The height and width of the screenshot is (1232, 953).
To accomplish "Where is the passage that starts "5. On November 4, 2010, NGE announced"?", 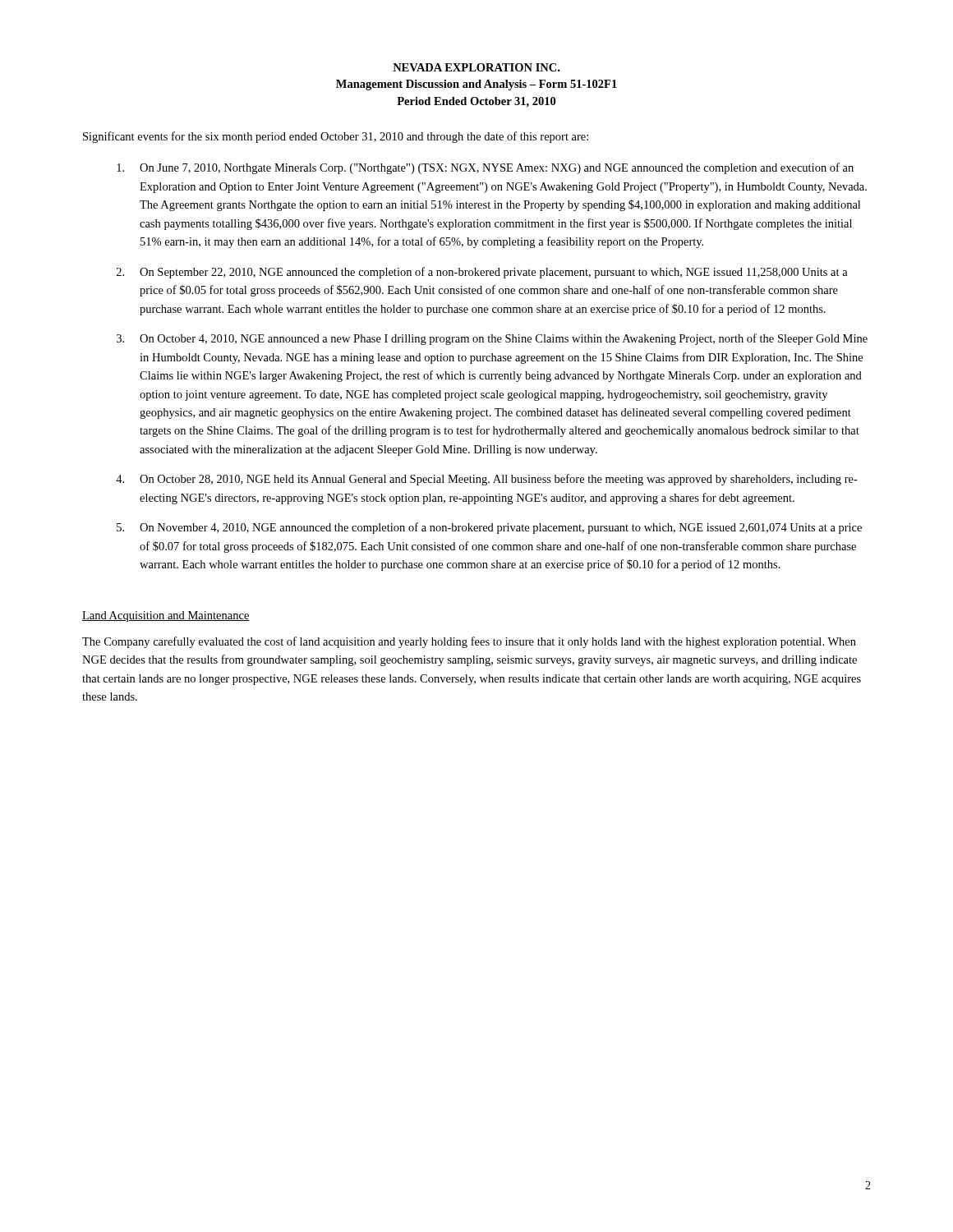I will tap(476, 546).
